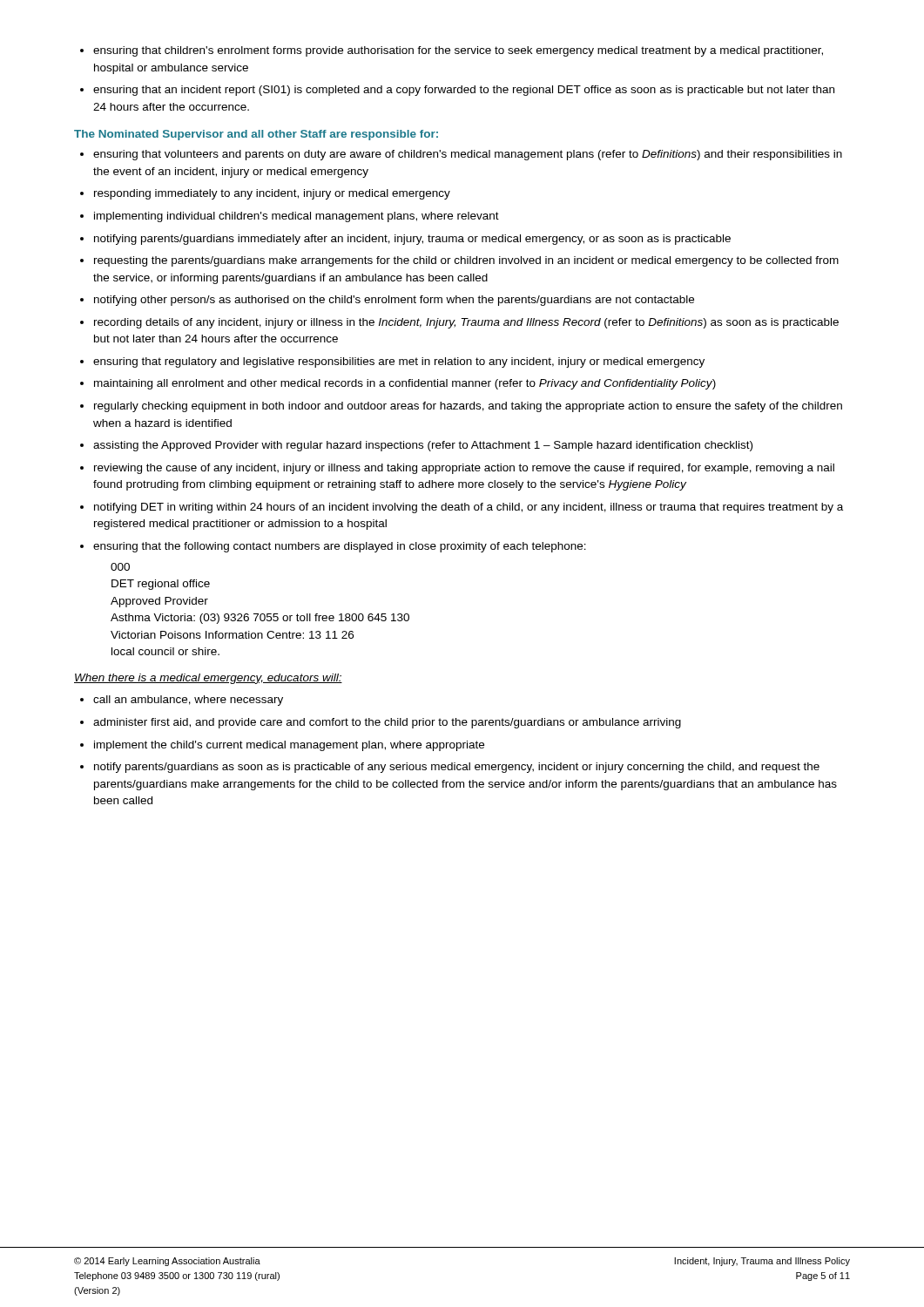Locate the list item with the text "recording details of any incident, injury"
The width and height of the screenshot is (924, 1307).
pyautogui.click(x=466, y=330)
